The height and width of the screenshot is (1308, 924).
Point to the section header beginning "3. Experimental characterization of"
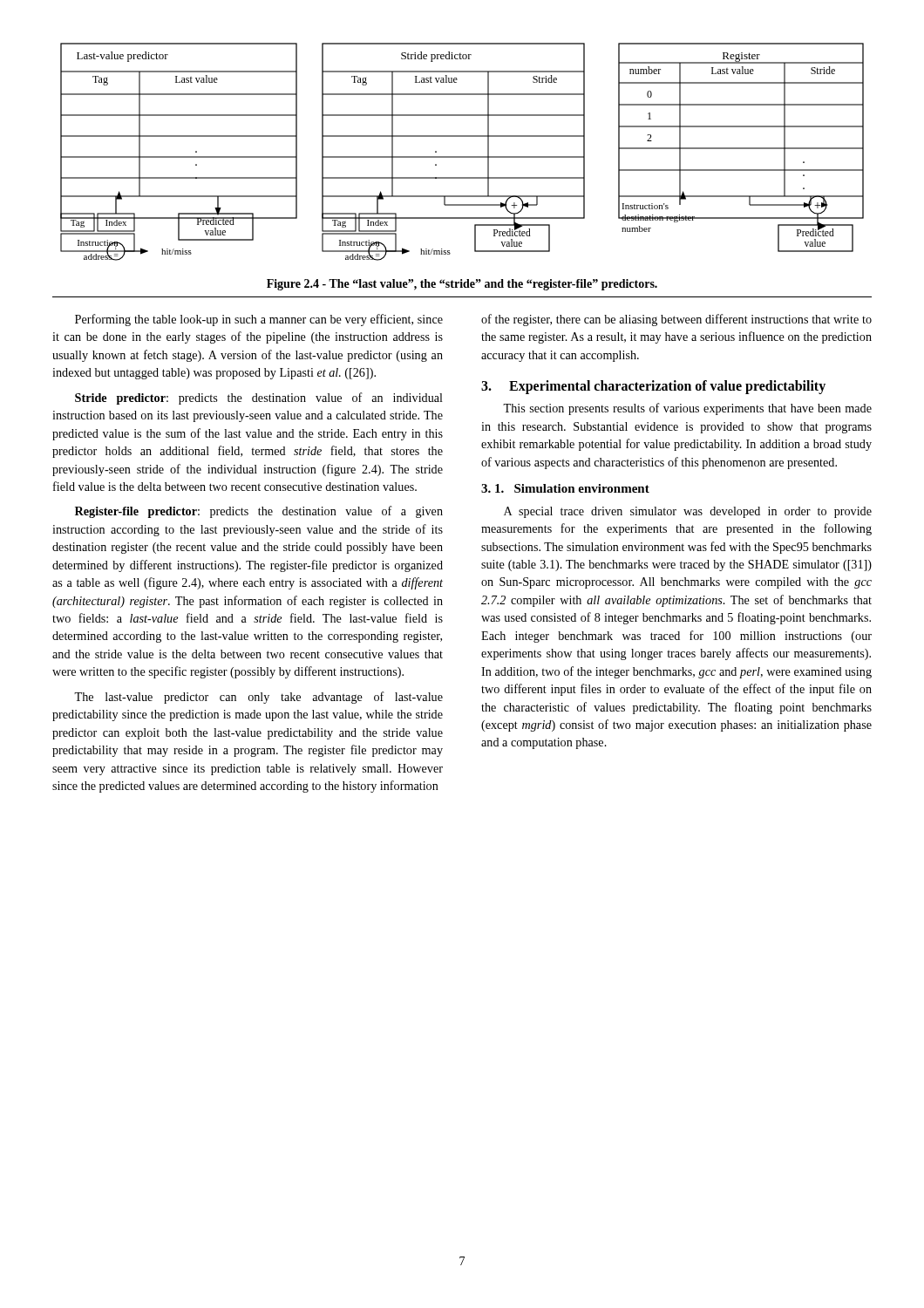pyautogui.click(x=676, y=386)
